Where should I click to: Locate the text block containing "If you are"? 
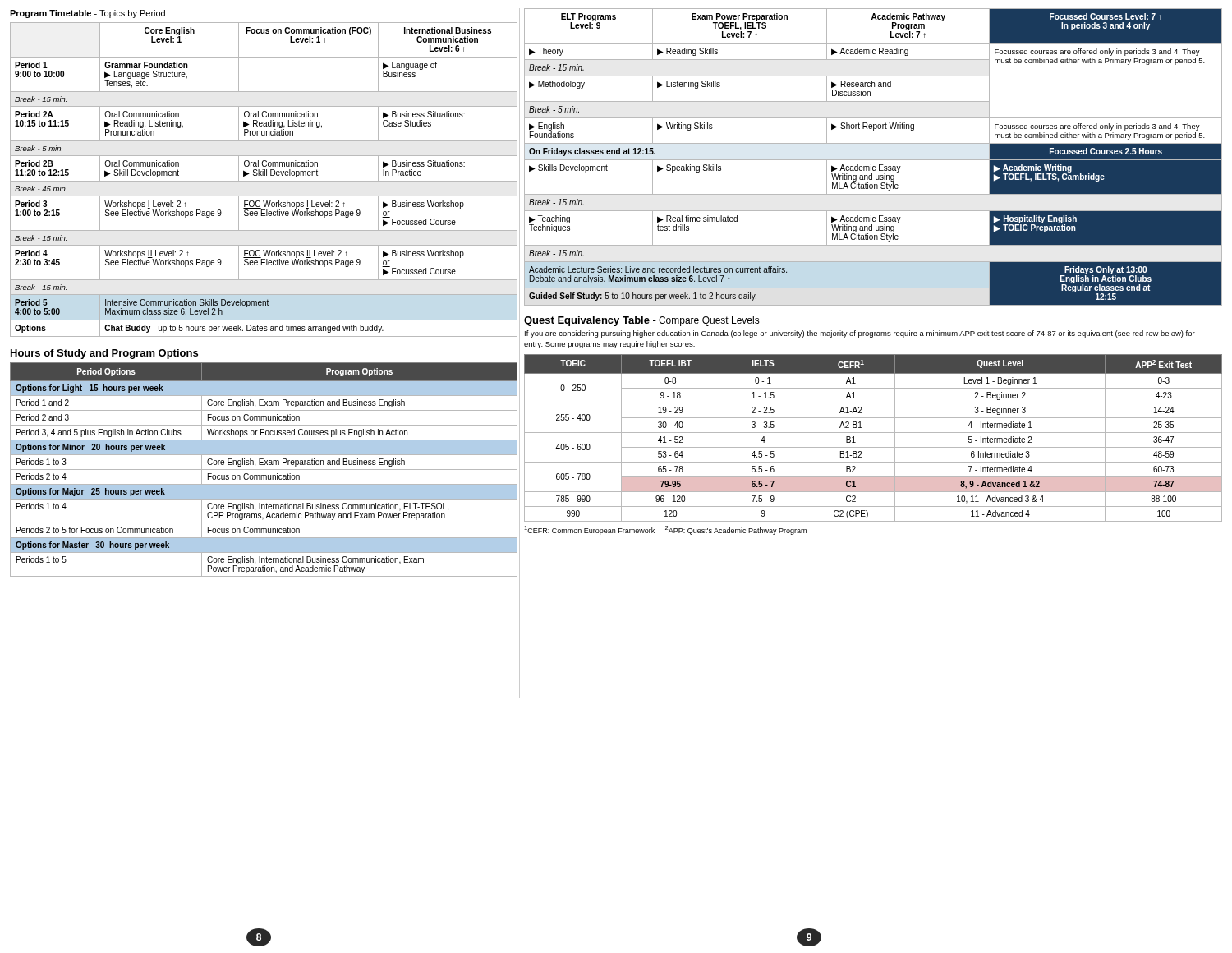point(859,338)
